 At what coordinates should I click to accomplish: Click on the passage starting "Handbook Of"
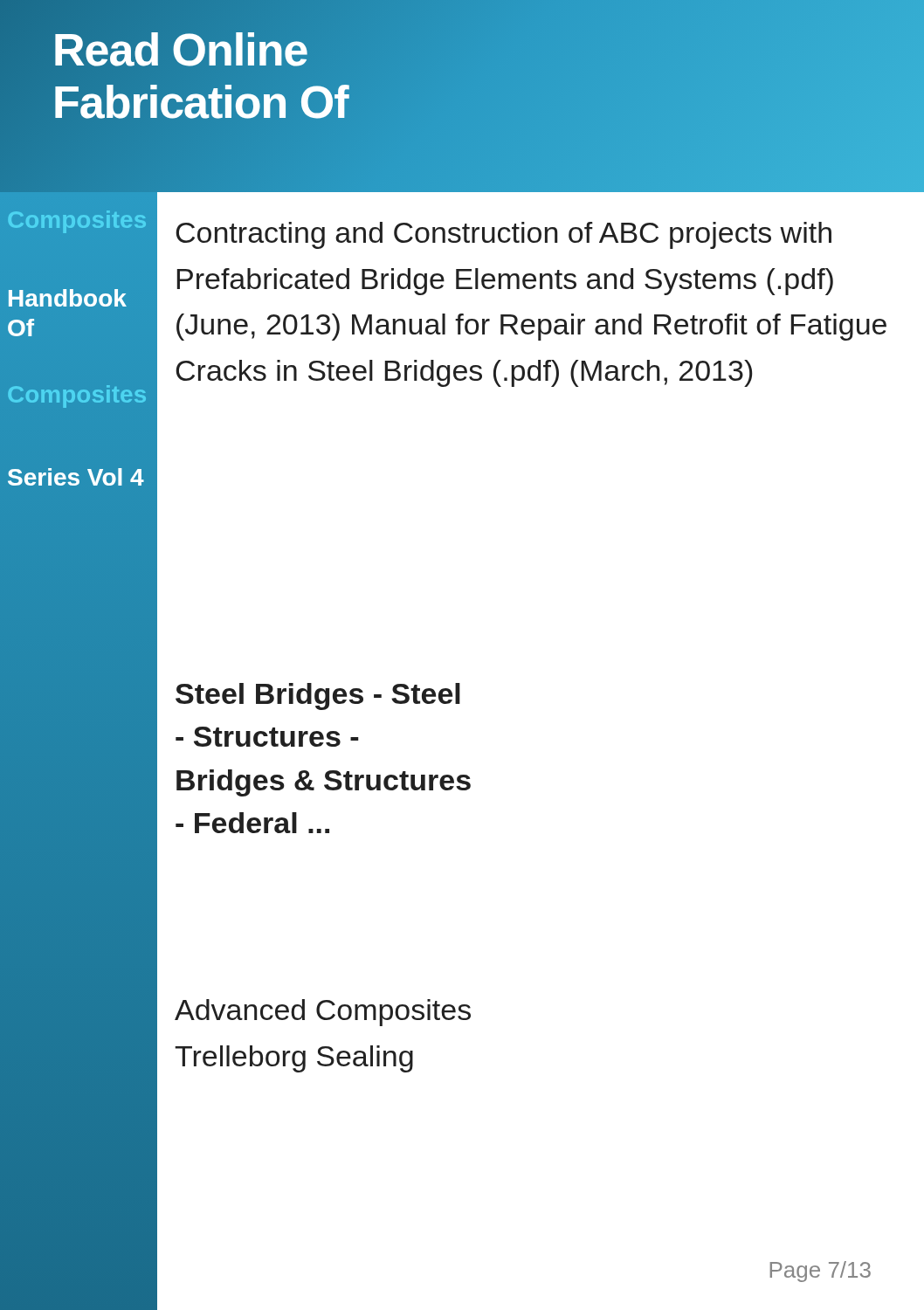pyautogui.click(x=67, y=313)
